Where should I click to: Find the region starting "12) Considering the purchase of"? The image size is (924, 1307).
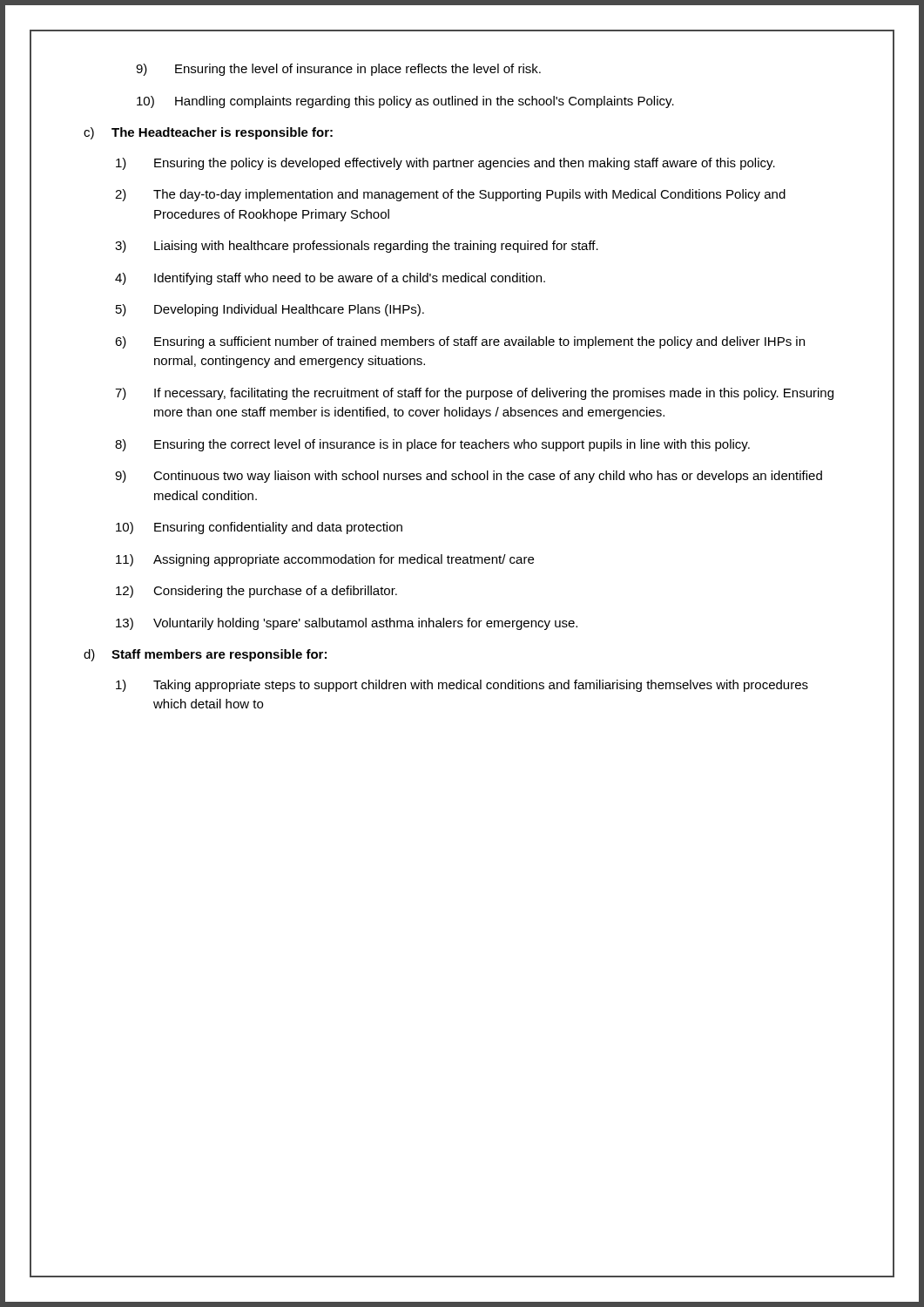(256, 592)
